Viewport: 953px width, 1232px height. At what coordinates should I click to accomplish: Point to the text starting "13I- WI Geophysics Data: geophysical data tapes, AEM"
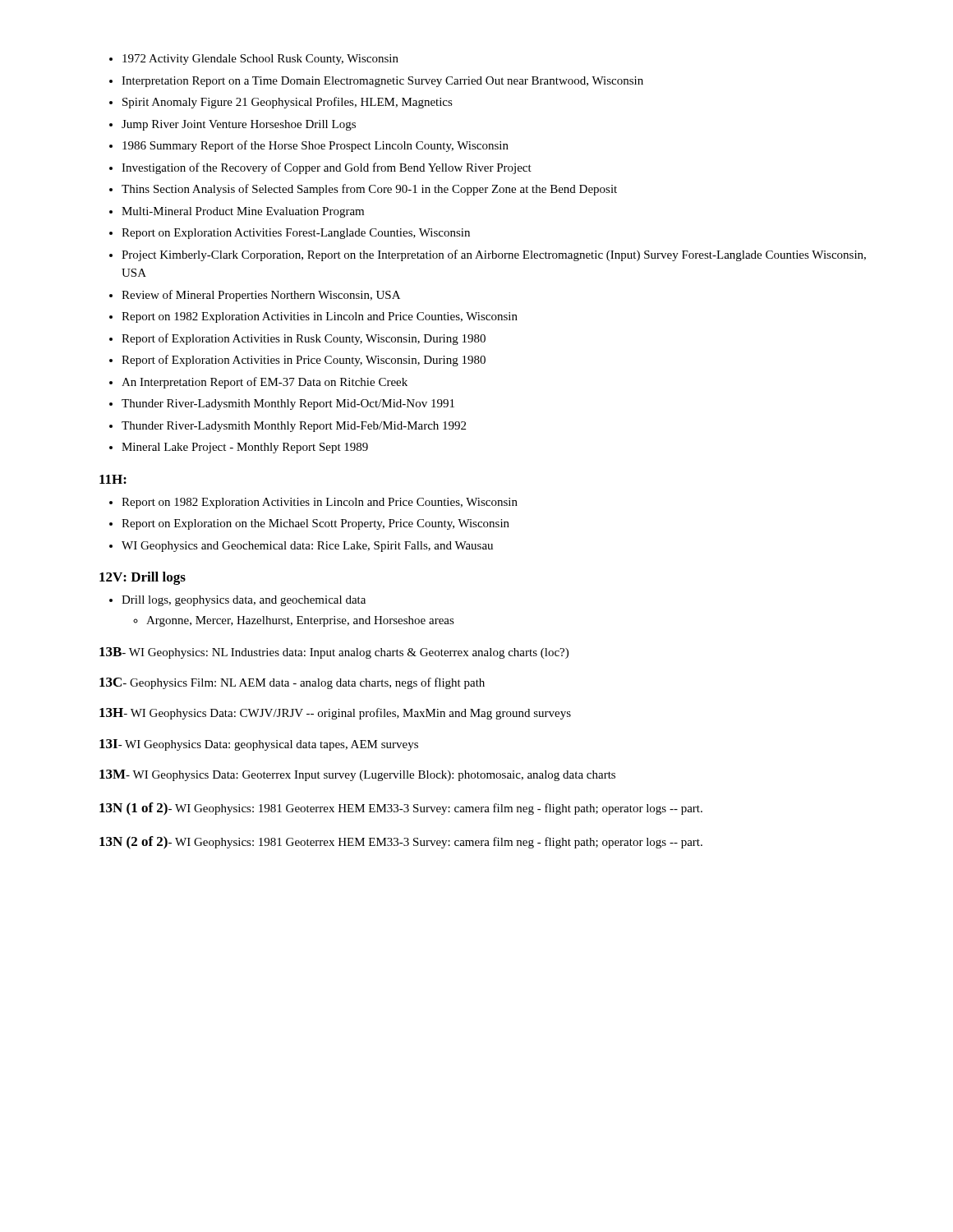tap(259, 743)
